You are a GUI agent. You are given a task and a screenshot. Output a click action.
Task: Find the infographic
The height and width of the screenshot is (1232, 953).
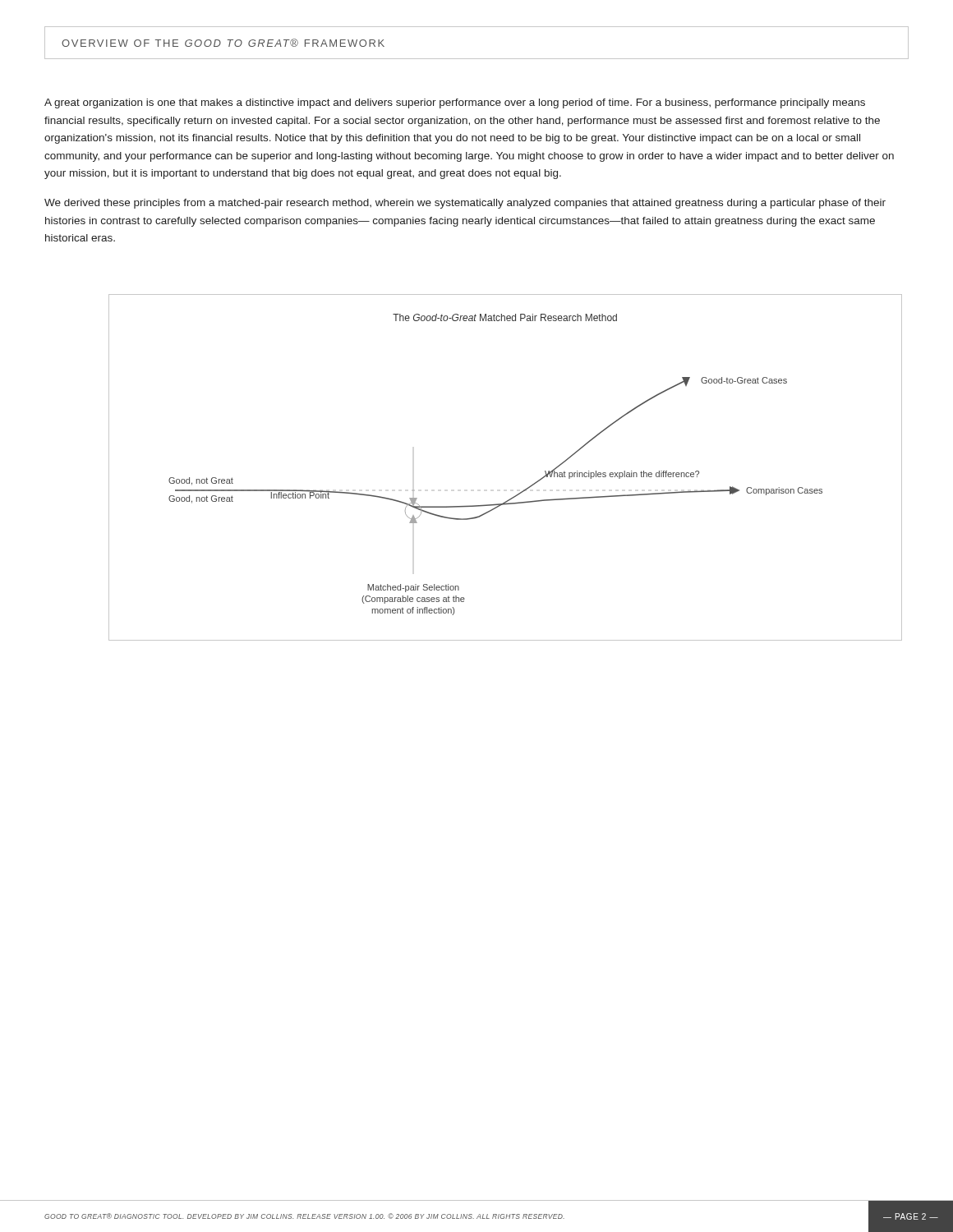[505, 467]
